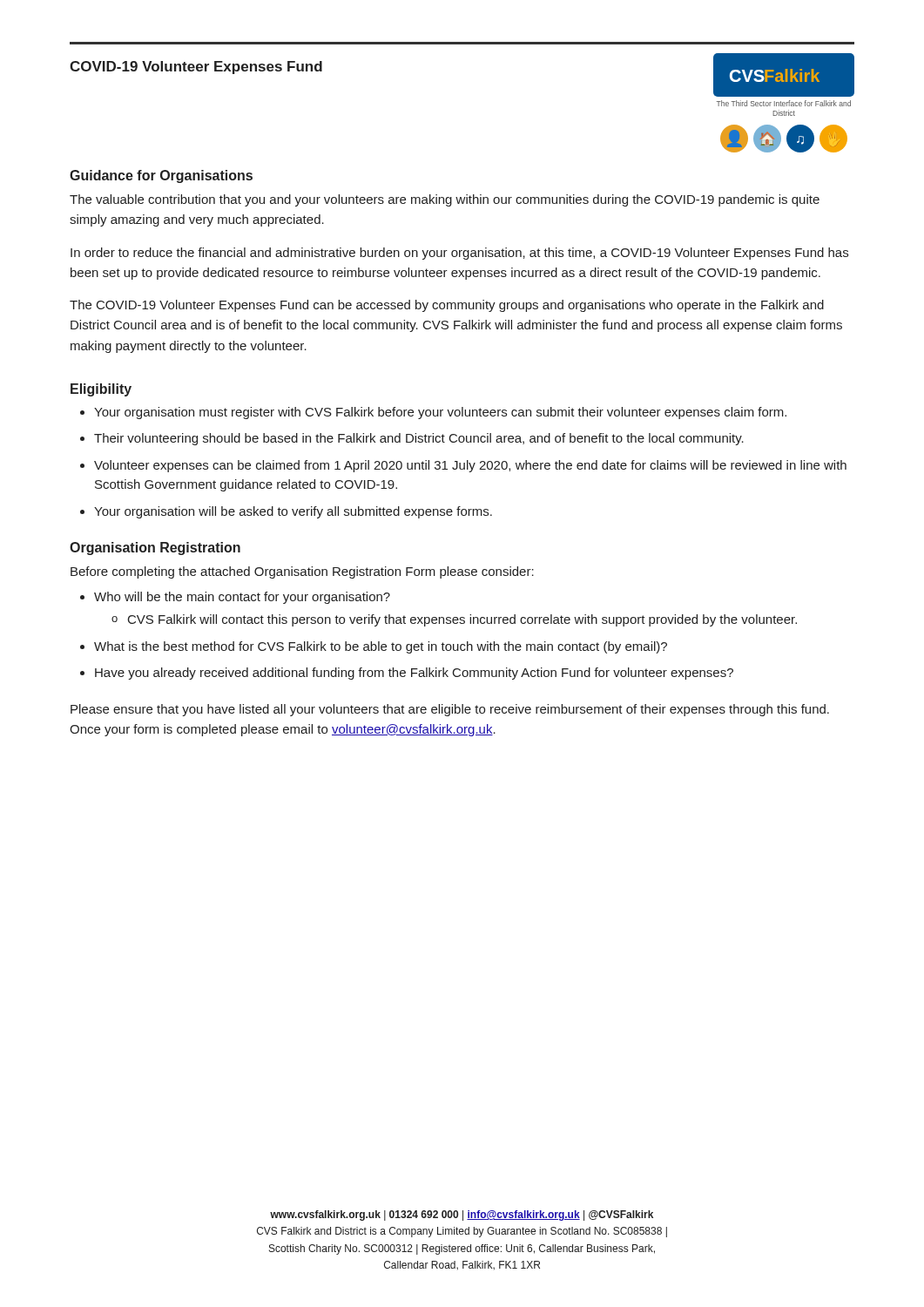The image size is (924, 1307).
Task: Navigate to the text block starting "Guidance for Organisations"
Action: pyautogui.click(x=161, y=176)
